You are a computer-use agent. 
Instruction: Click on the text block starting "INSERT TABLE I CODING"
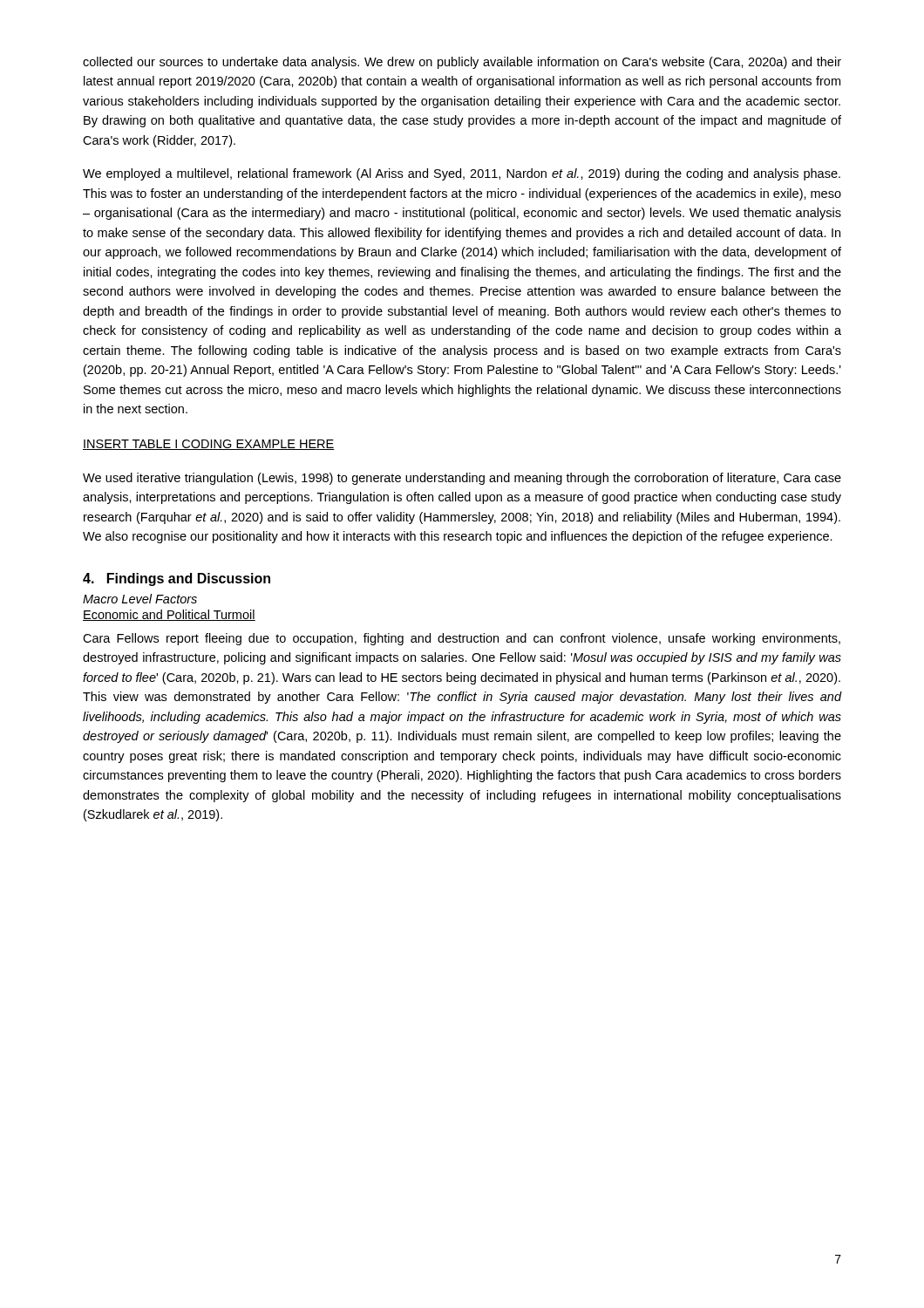tap(209, 445)
